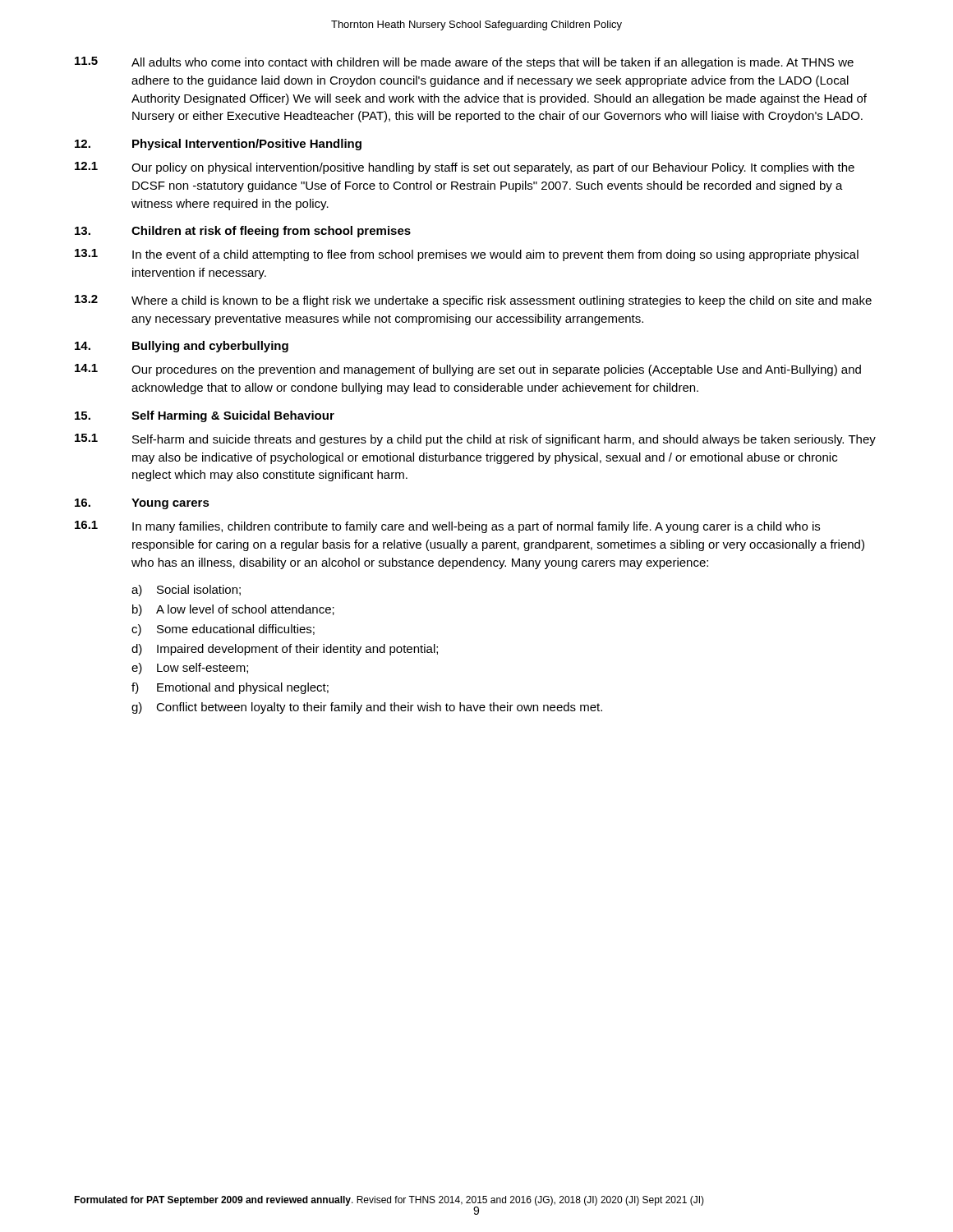Navigate to the text block starting "1 In many families, children contribute to family"
Screen dimensions: 1232x953
pos(476,544)
